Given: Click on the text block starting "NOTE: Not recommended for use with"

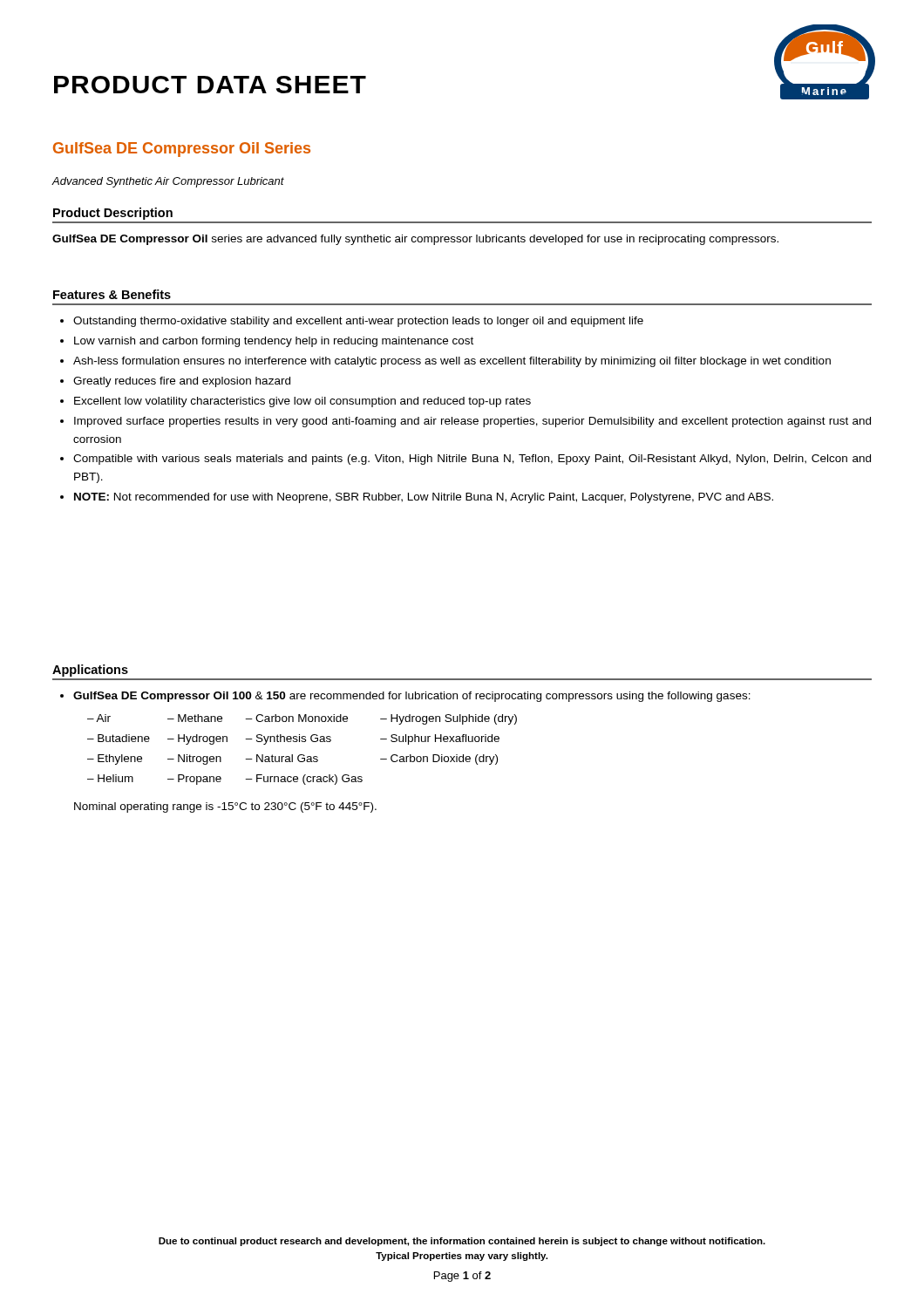Looking at the screenshot, I should tap(424, 497).
